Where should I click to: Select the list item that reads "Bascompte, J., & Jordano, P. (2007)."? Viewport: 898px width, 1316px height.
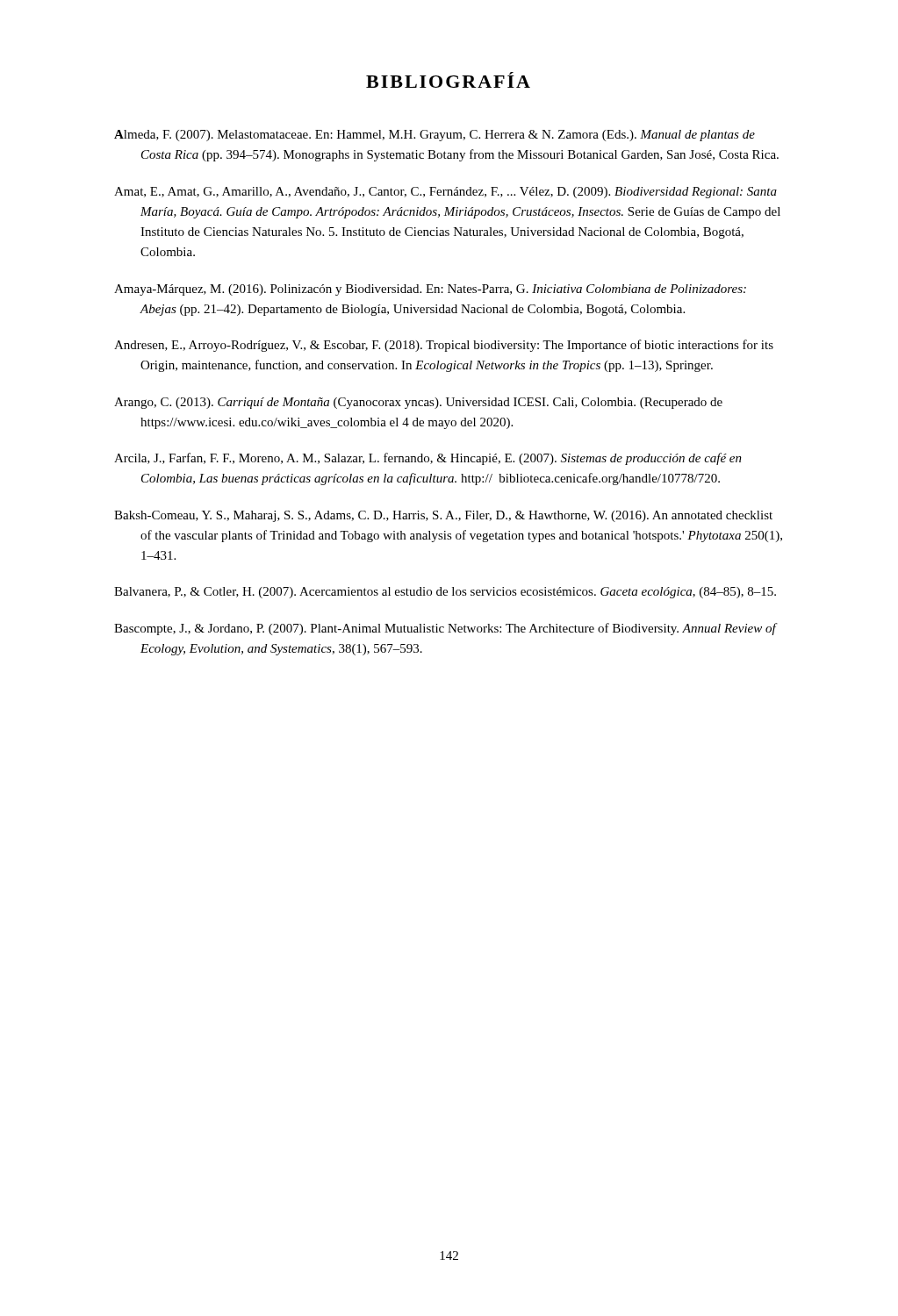(x=445, y=638)
